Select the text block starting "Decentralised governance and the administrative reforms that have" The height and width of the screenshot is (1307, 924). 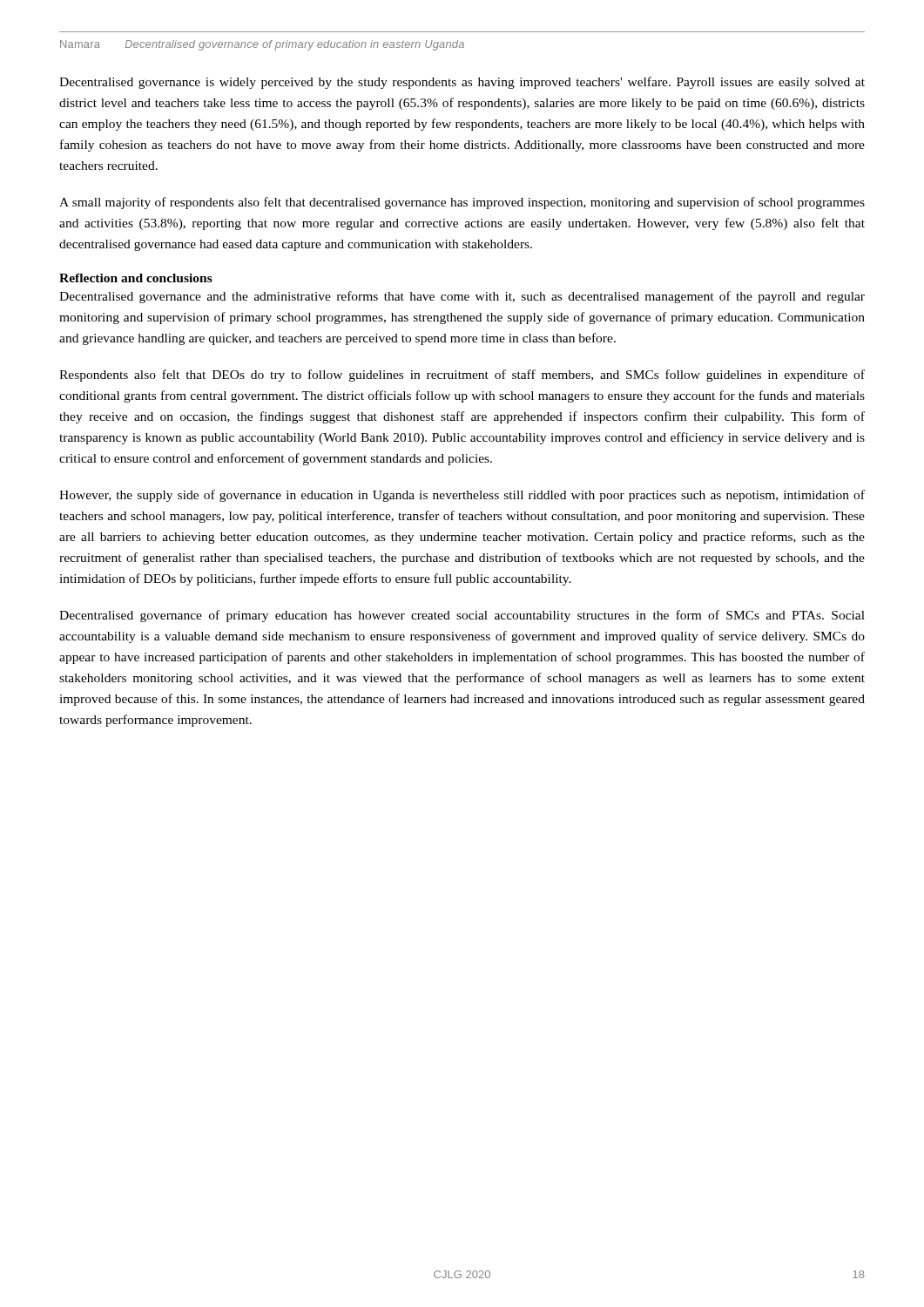[x=462, y=317]
